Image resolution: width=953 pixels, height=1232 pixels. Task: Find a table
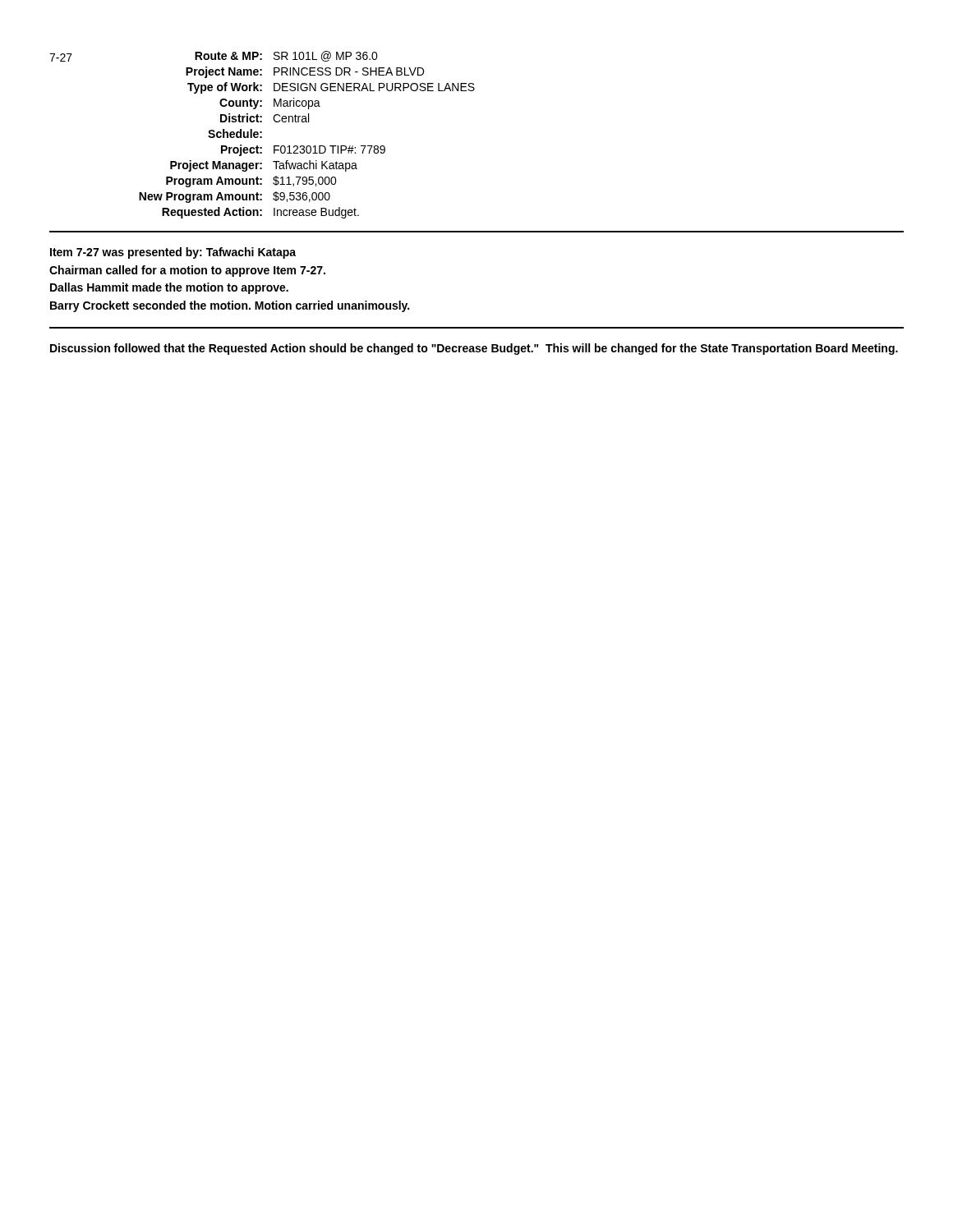click(476, 141)
